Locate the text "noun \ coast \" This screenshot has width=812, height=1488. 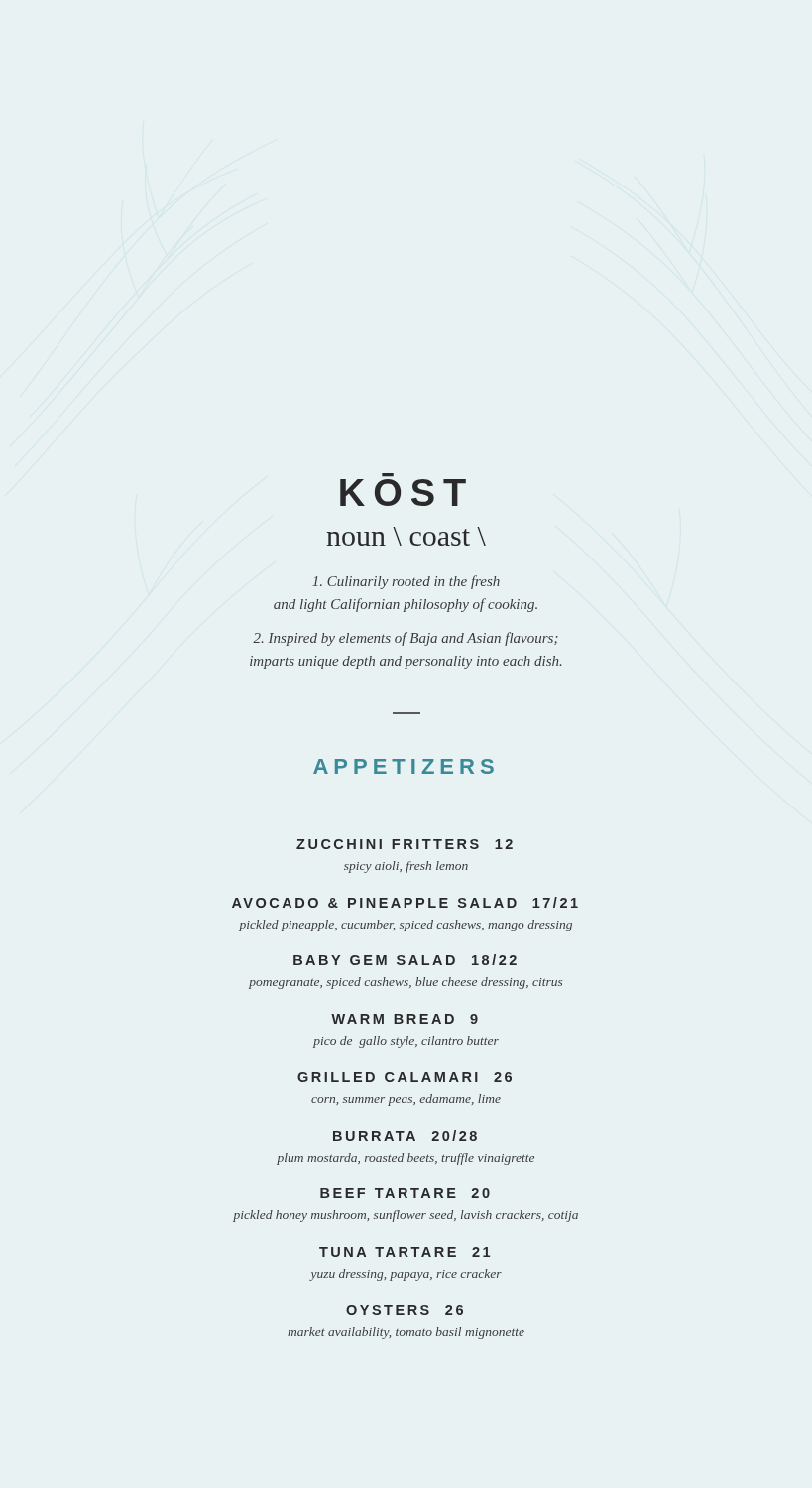406,536
